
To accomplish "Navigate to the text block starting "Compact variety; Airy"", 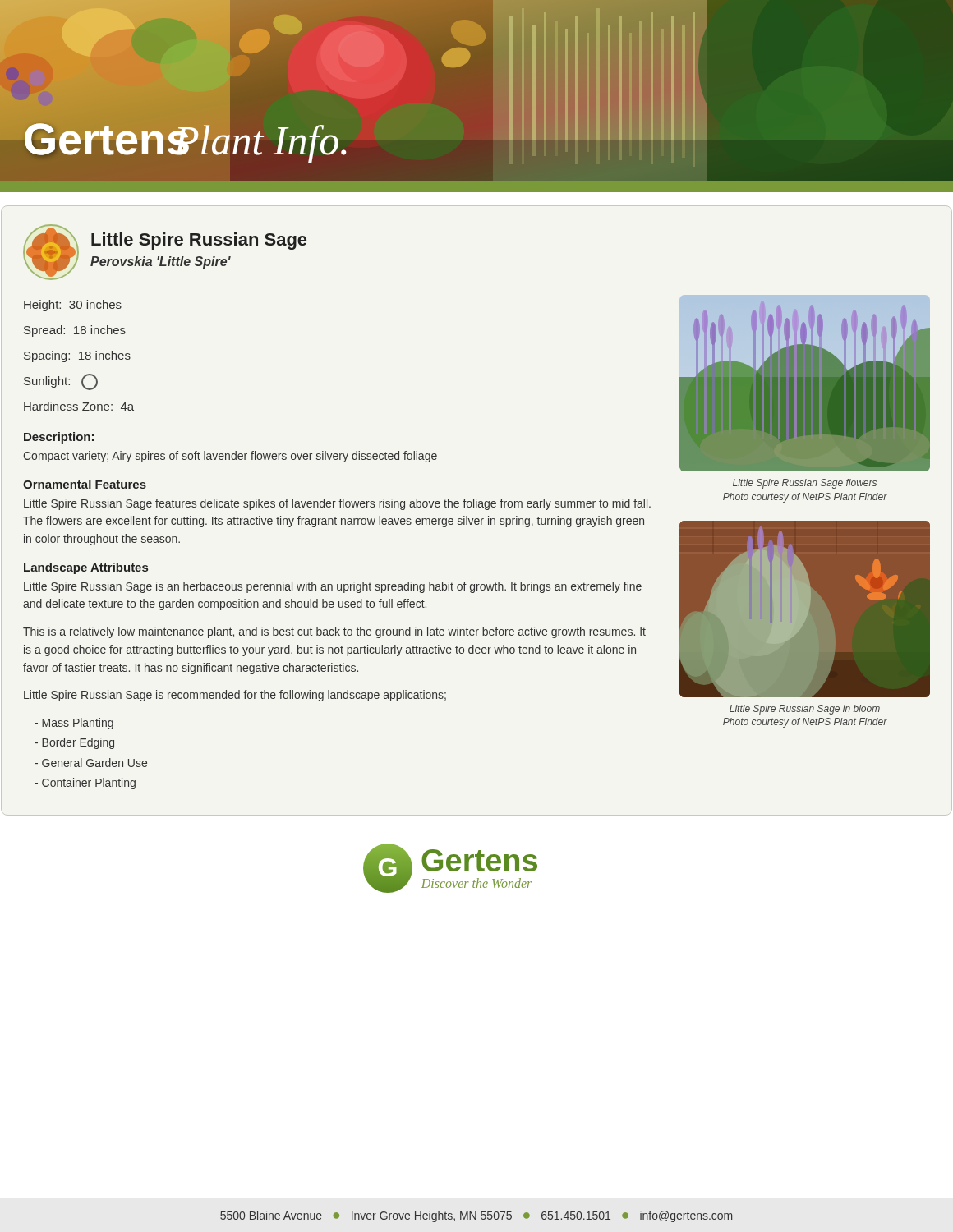I will click(230, 456).
